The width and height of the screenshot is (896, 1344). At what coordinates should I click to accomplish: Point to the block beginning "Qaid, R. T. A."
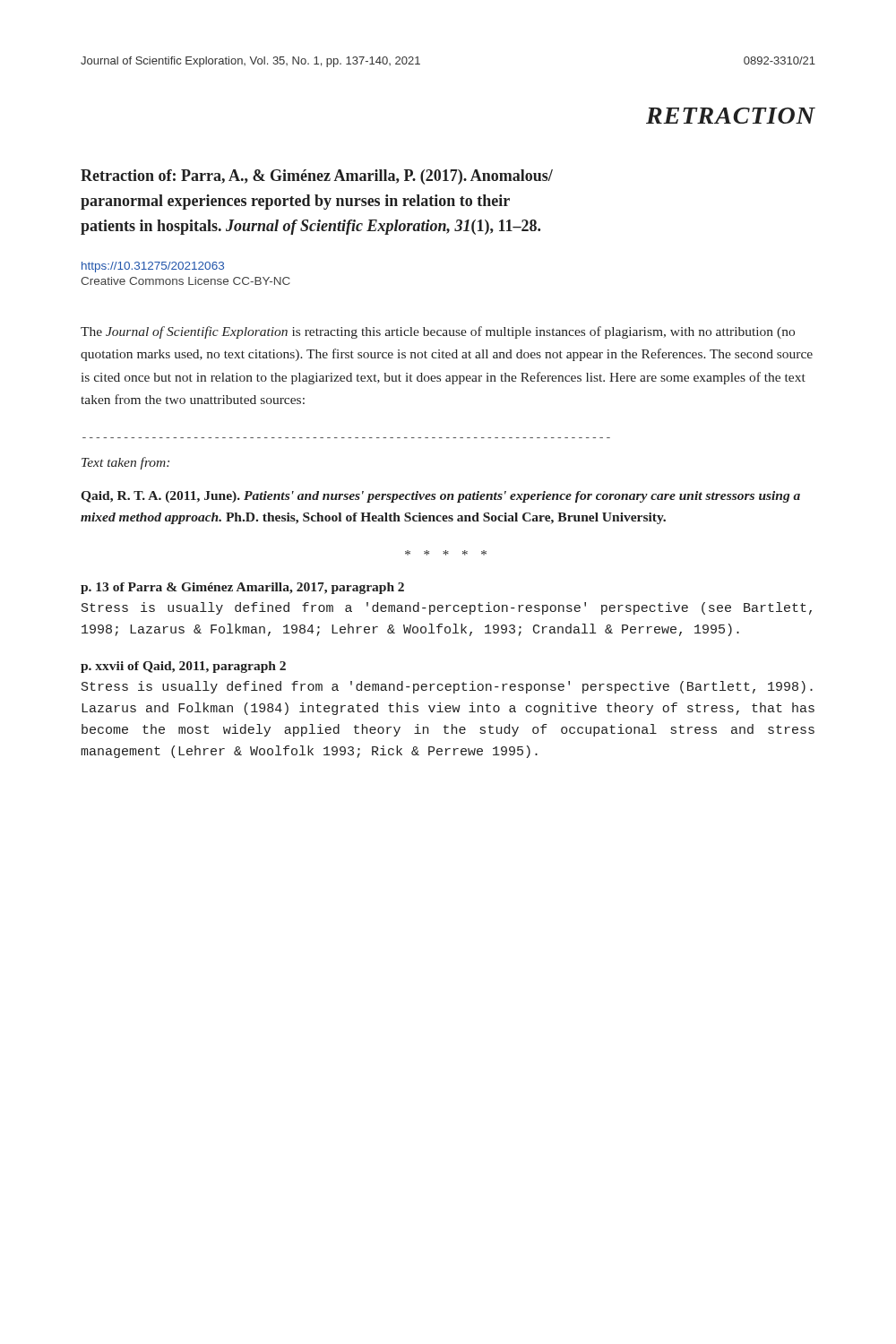click(441, 505)
